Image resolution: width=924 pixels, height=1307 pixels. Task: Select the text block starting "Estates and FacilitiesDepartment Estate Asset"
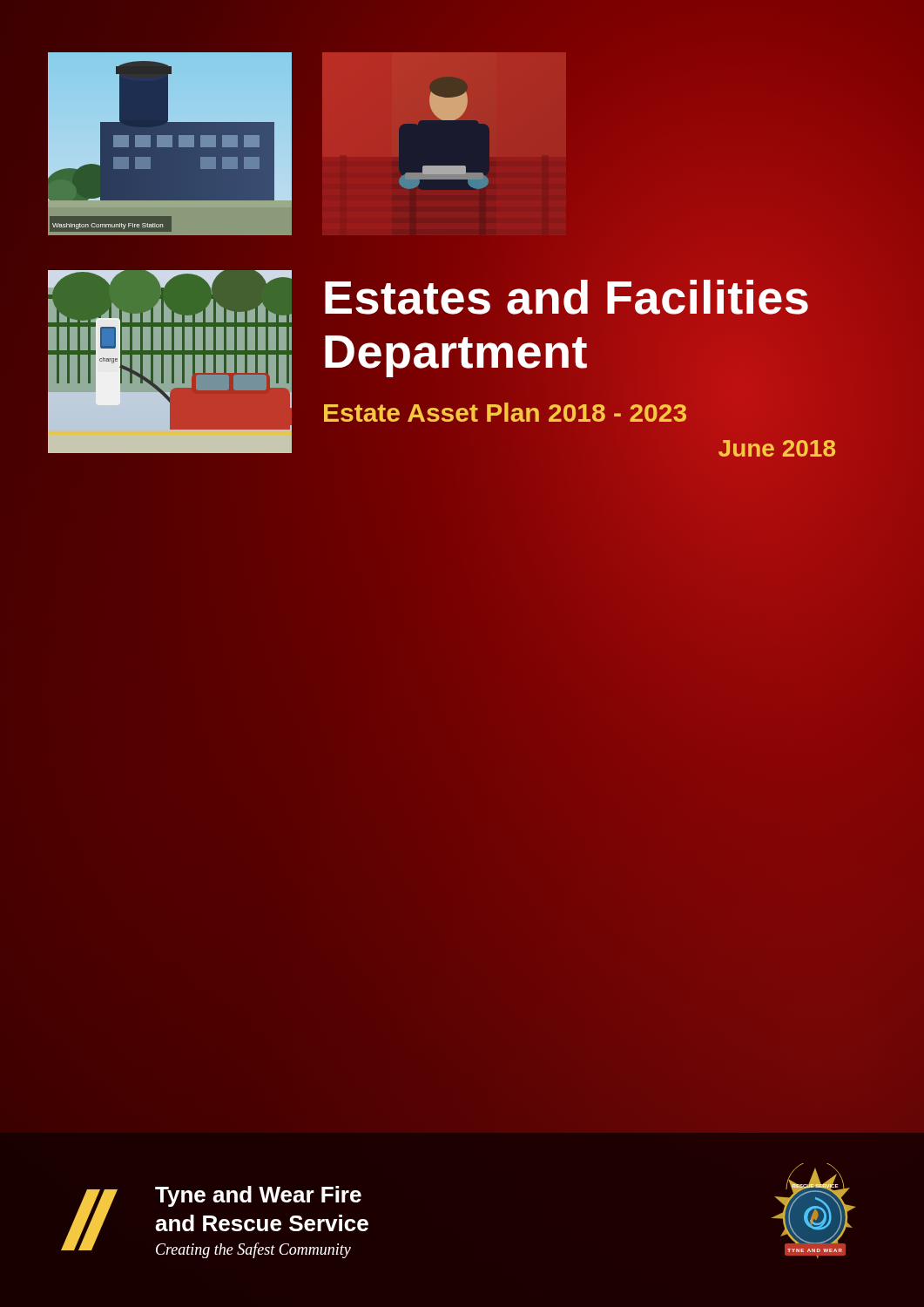tap(605, 366)
